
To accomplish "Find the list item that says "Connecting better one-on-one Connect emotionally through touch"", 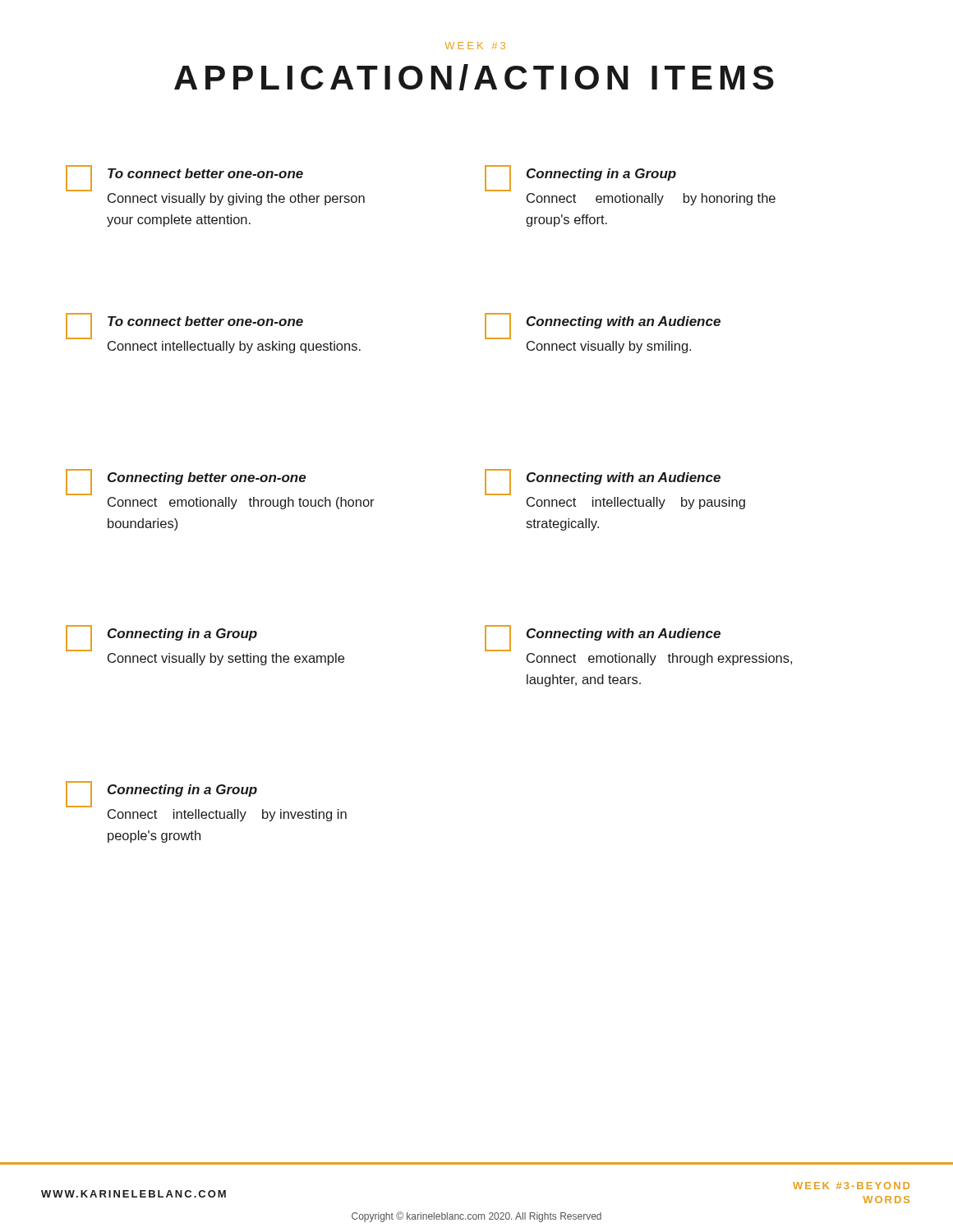I will [x=226, y=501].
